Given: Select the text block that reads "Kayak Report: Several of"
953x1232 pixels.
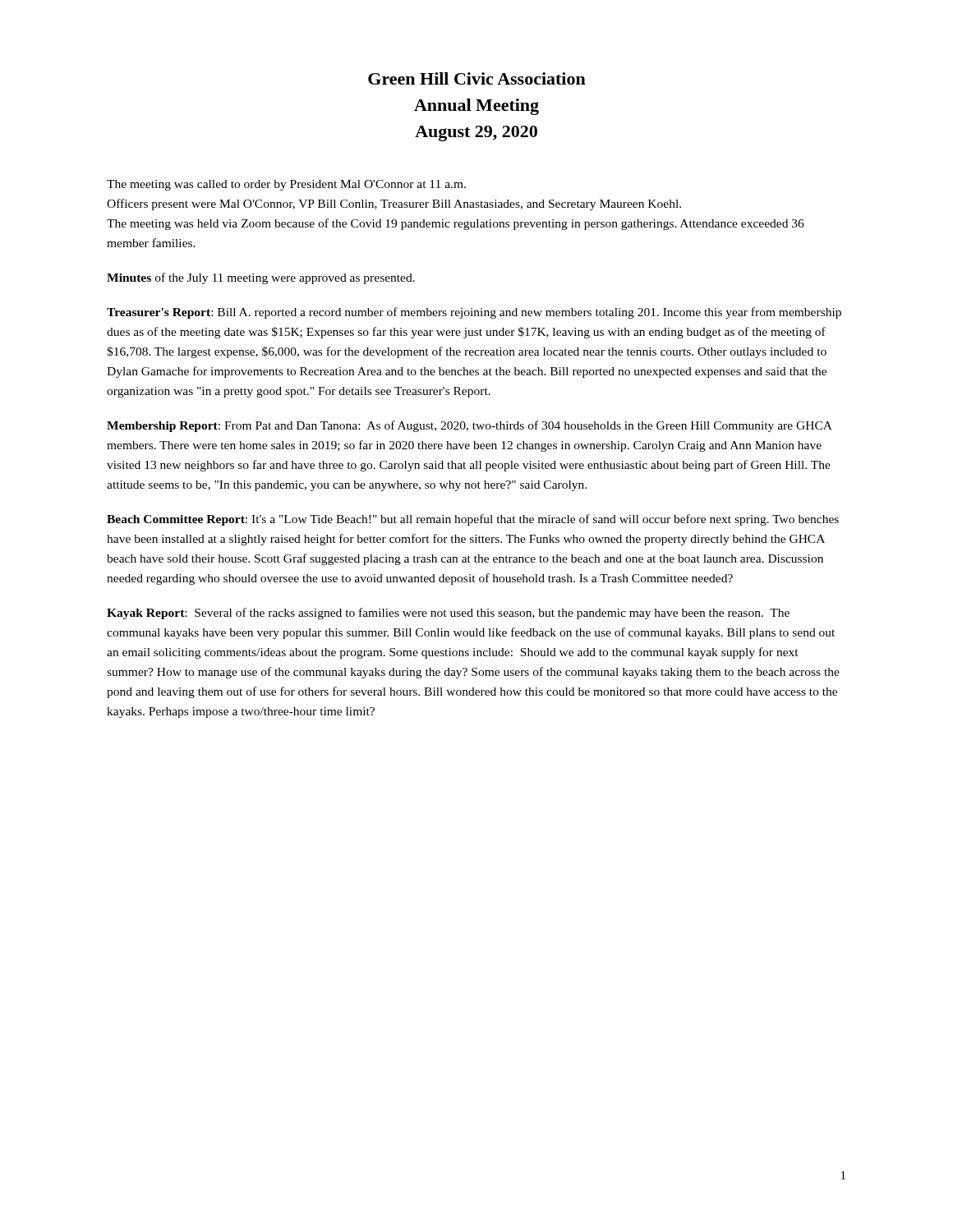Looking at the screenshot, I should 473,662.
